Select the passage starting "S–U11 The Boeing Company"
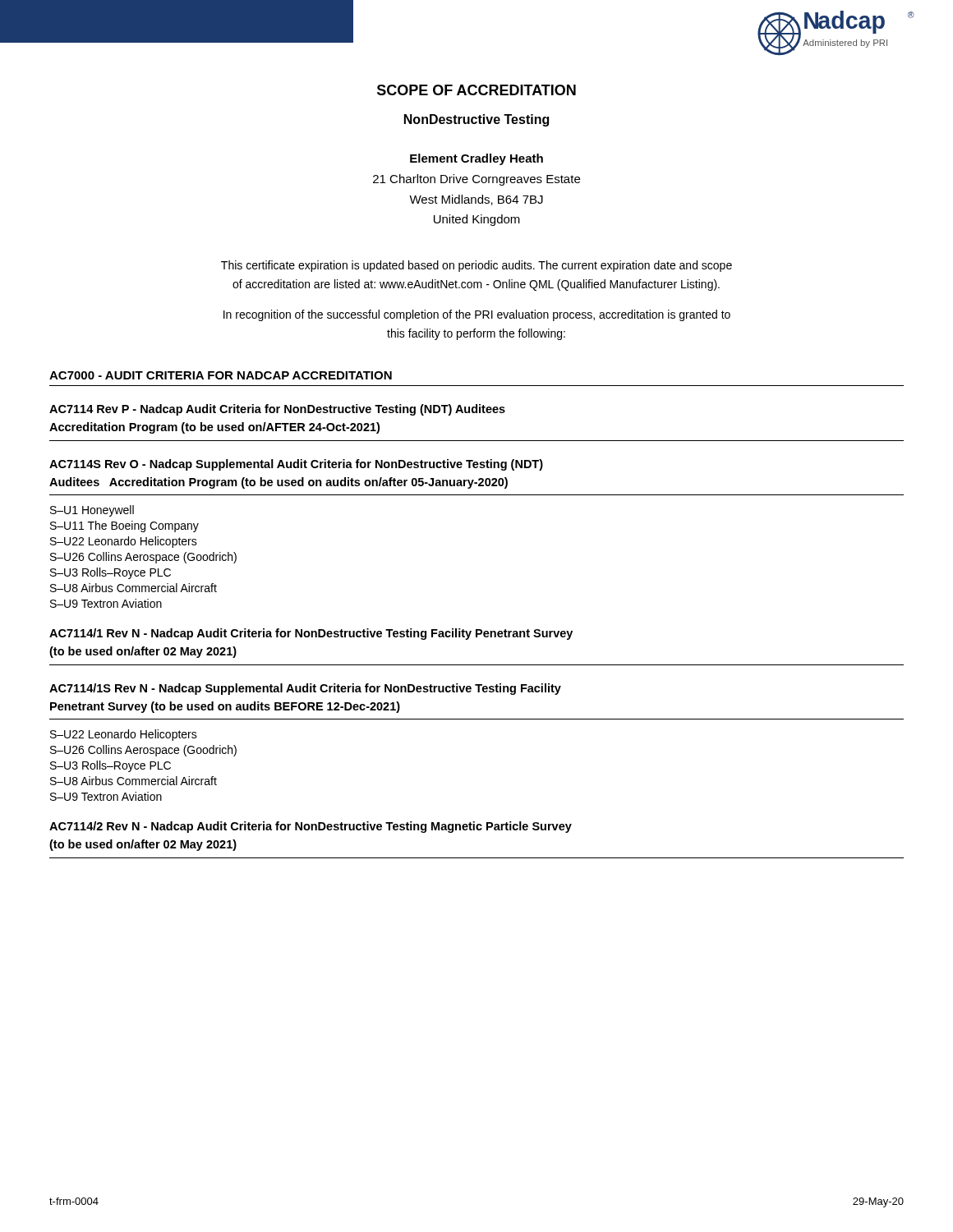 tap(124, 526)
